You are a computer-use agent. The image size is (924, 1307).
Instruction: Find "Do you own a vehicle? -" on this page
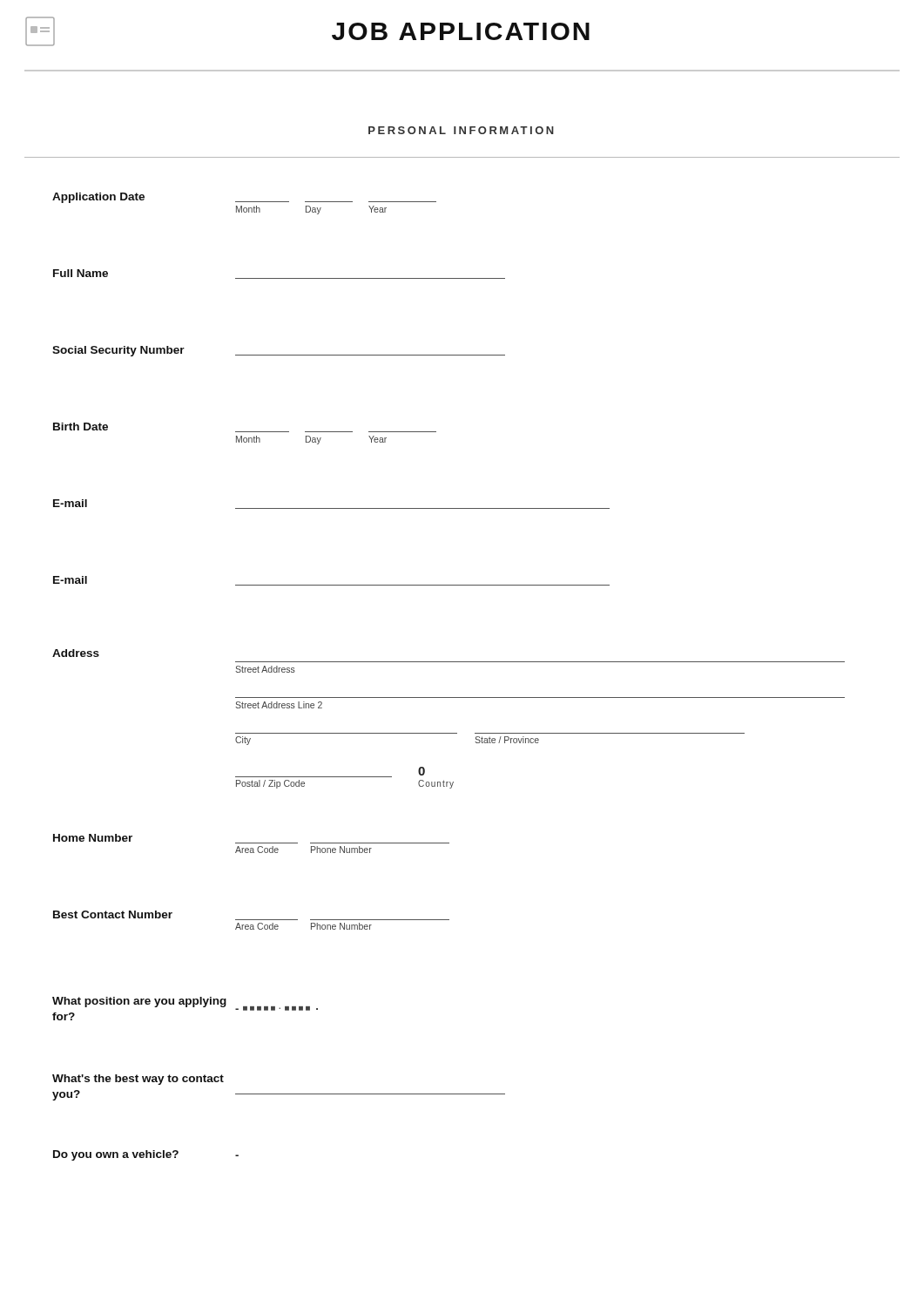146,1155
